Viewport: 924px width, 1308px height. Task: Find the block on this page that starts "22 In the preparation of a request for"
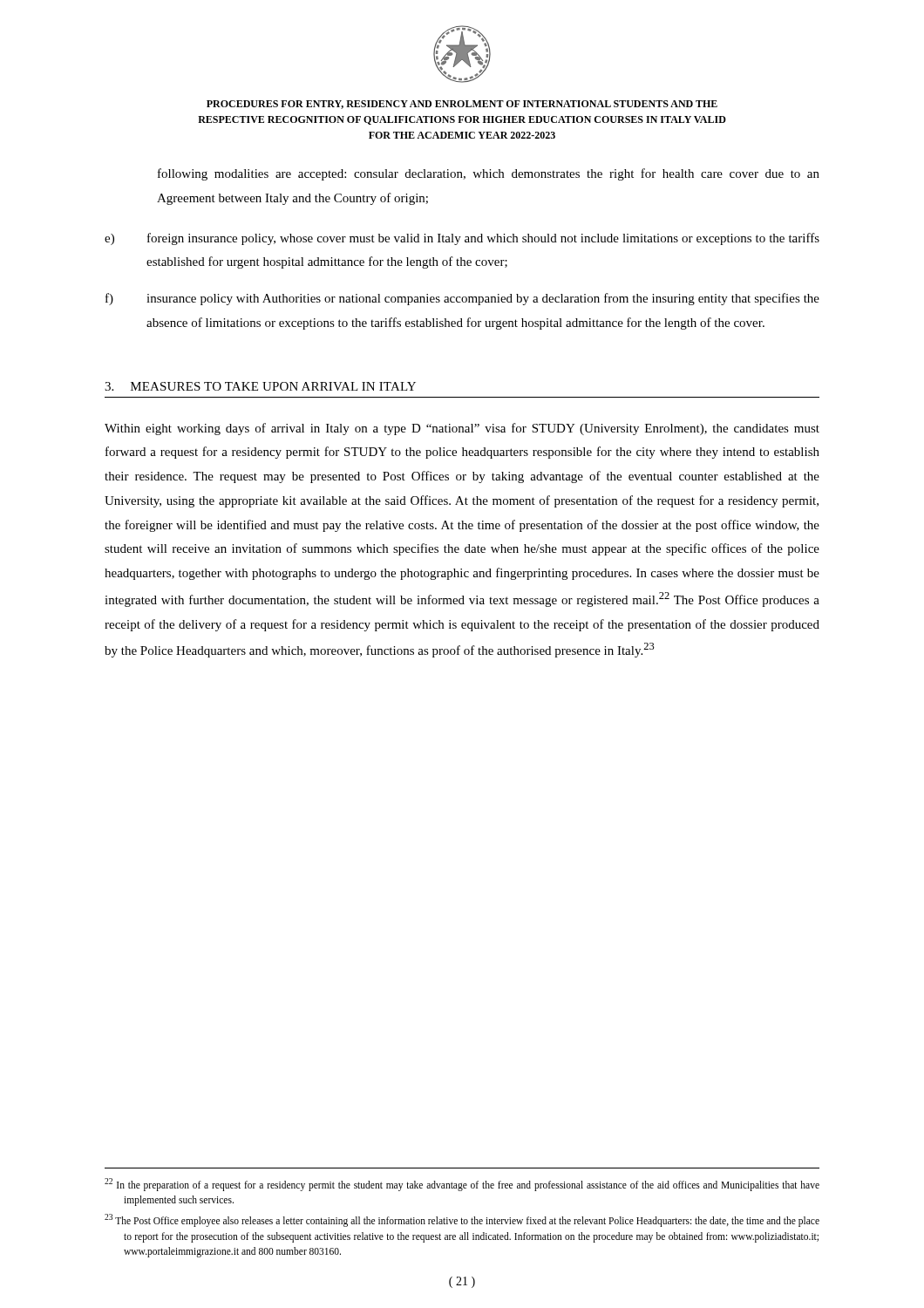pyautogui.click(x=462, y=1191)
